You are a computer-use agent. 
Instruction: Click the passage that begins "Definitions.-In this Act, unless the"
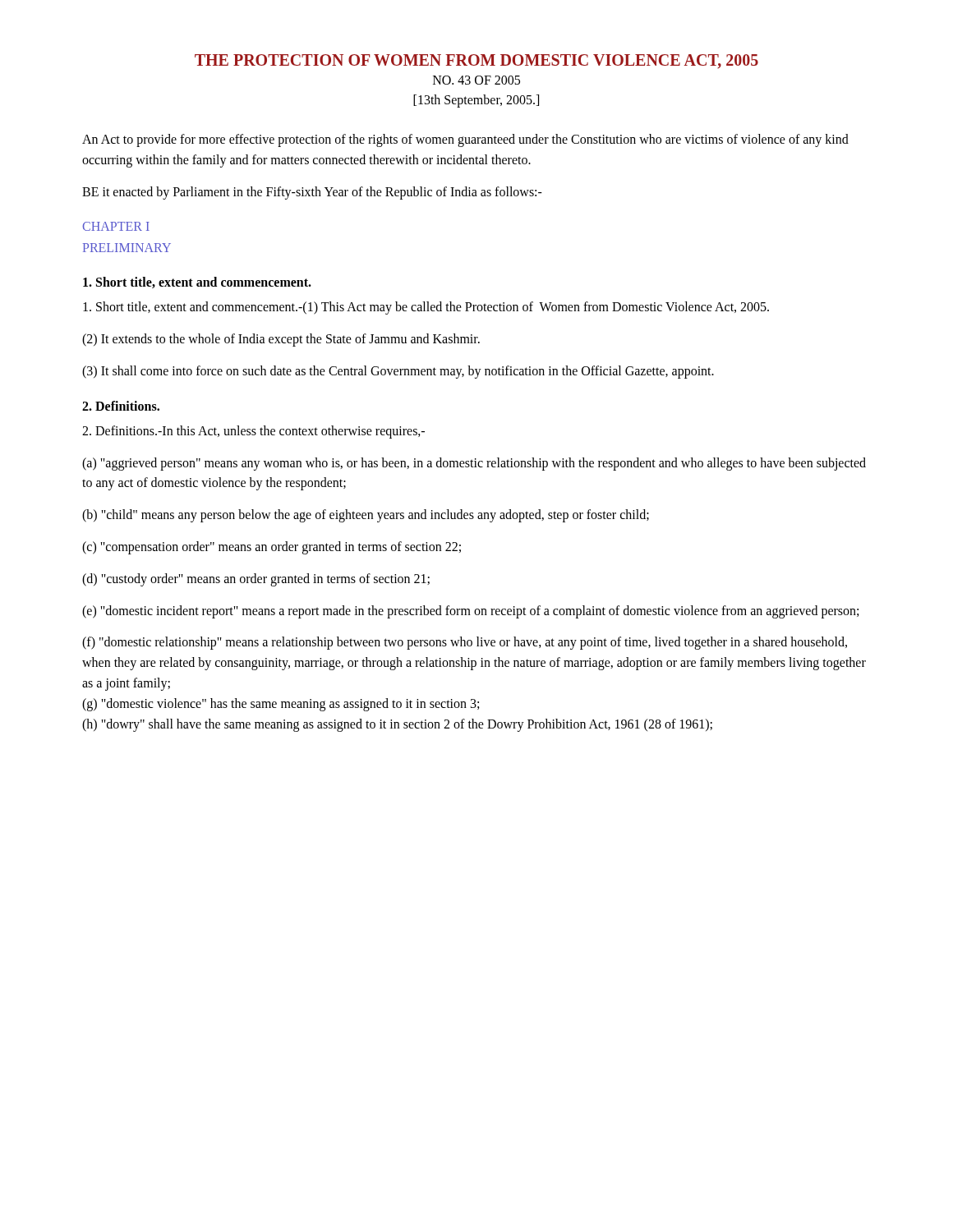click(x=254, y=431)
